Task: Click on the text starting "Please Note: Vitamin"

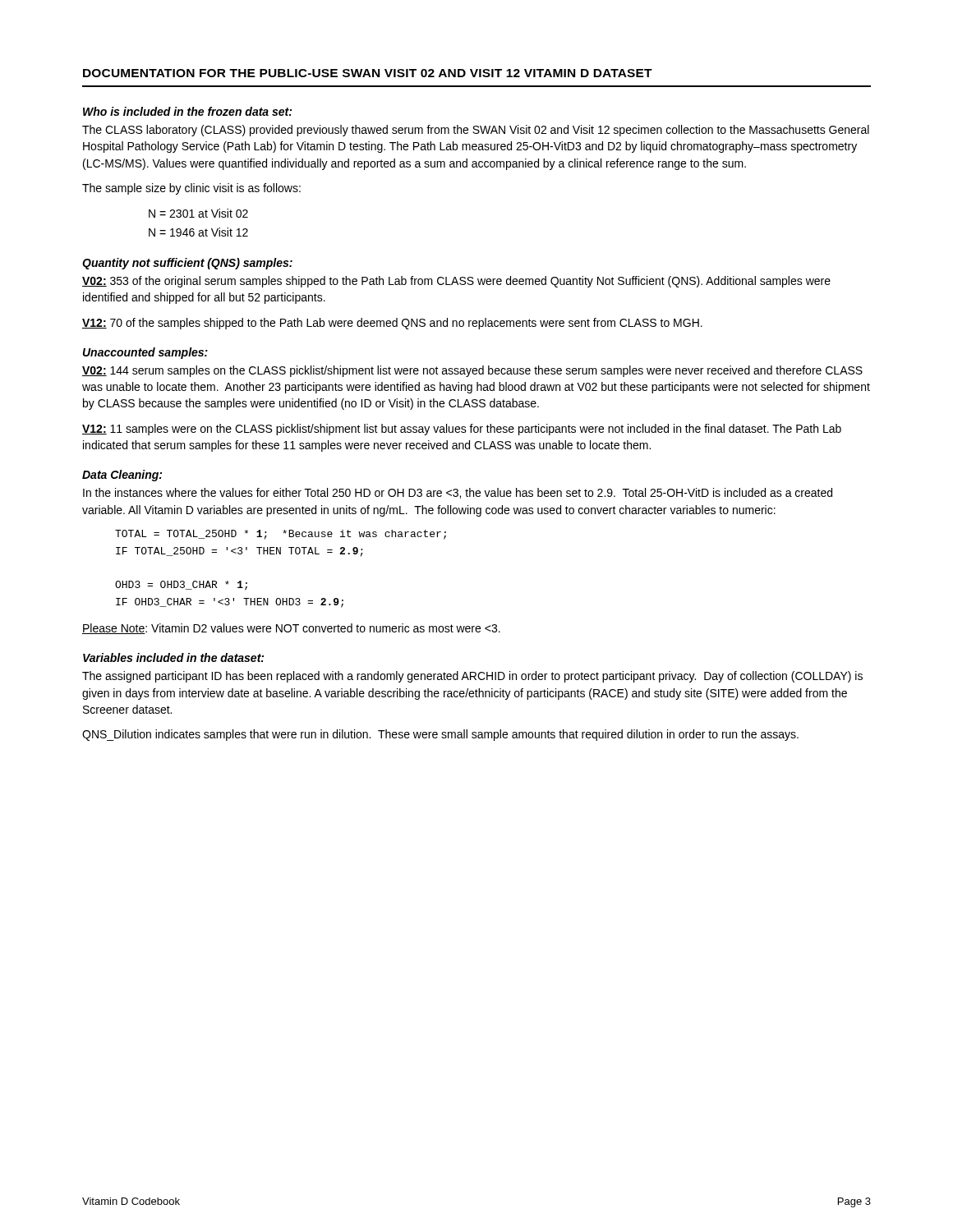Action: pyautogui.click(x=291, y=628)
